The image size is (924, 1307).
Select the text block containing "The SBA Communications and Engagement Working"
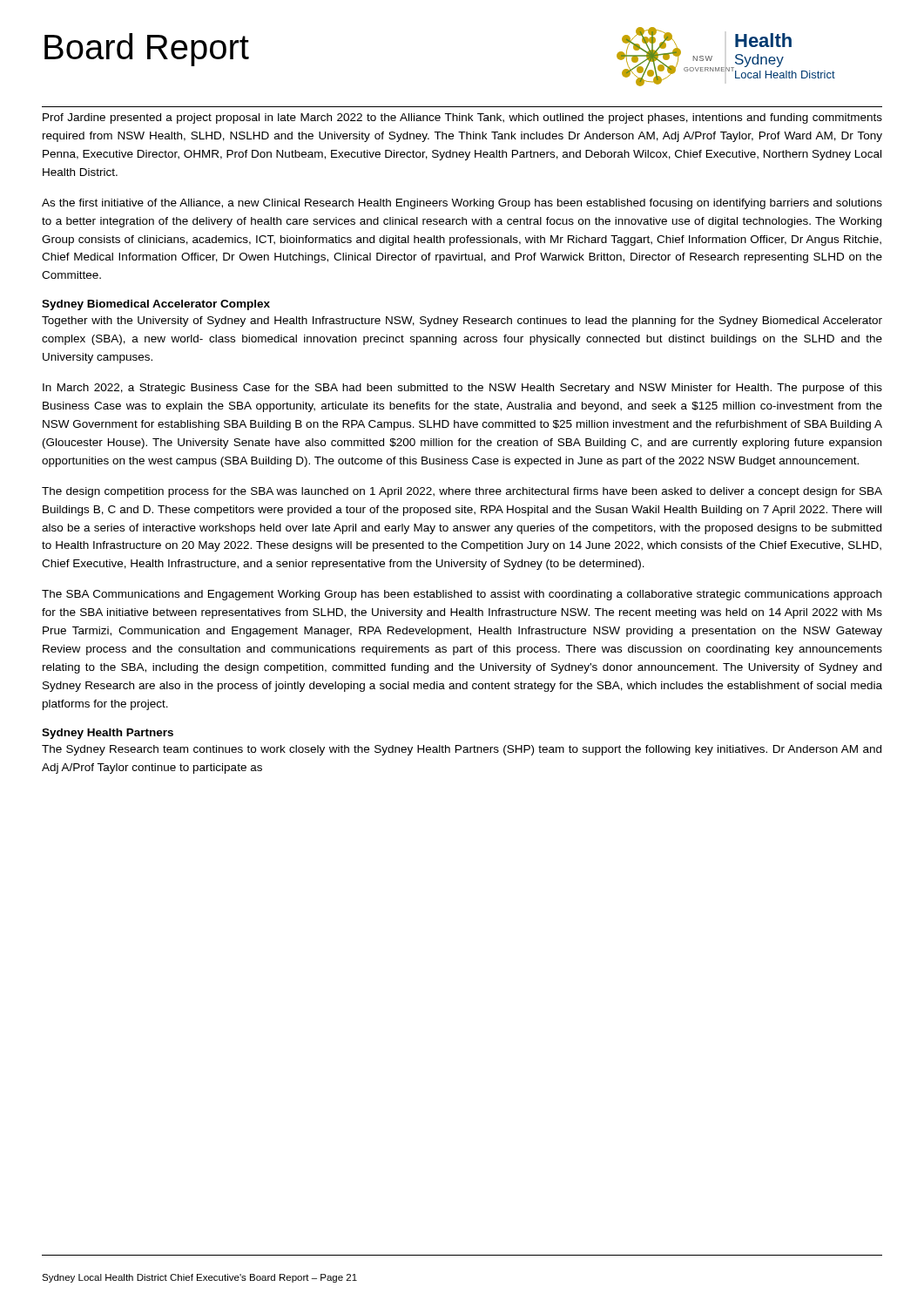(462, 649)
